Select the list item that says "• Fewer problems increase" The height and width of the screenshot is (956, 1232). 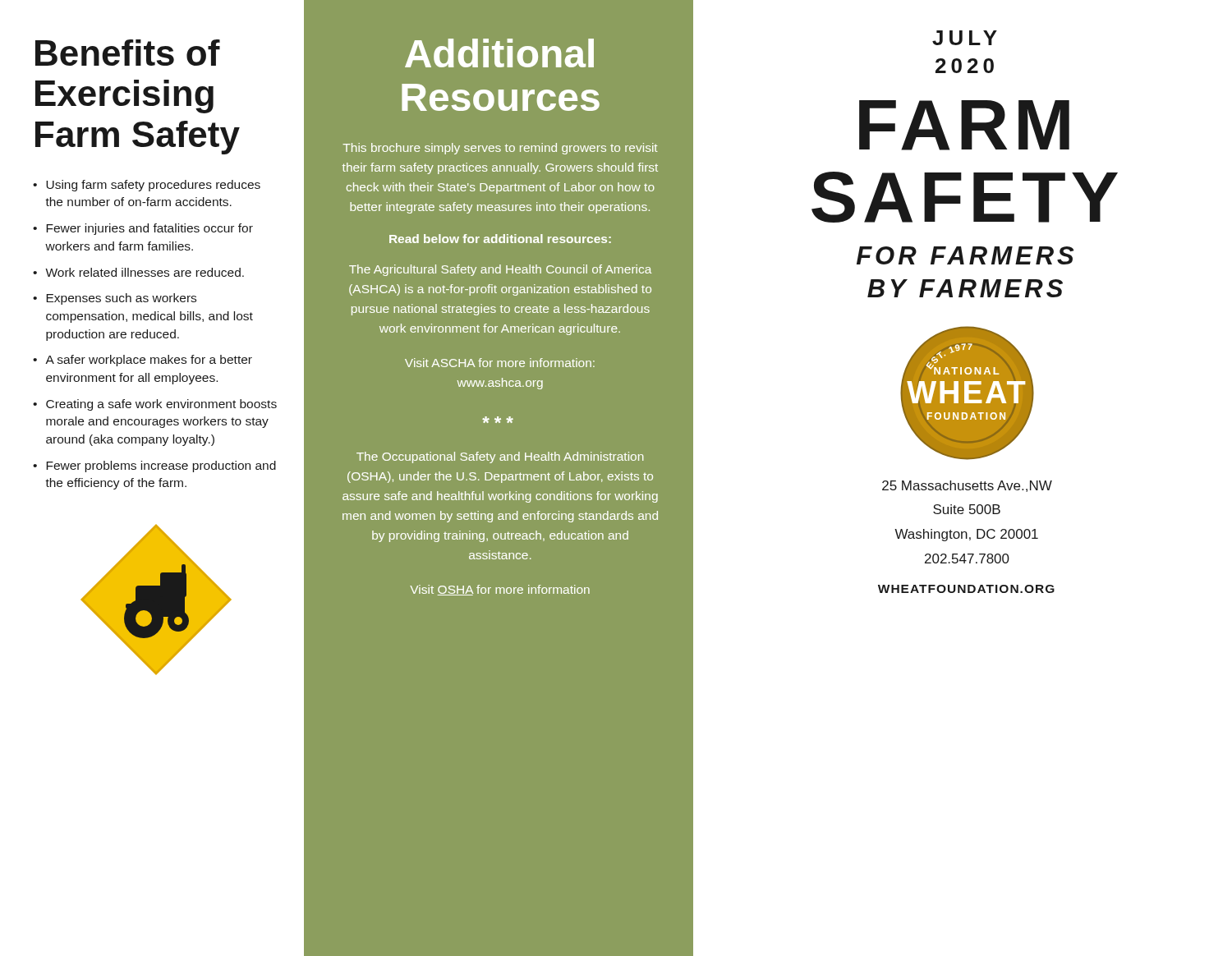pos(156,474)
